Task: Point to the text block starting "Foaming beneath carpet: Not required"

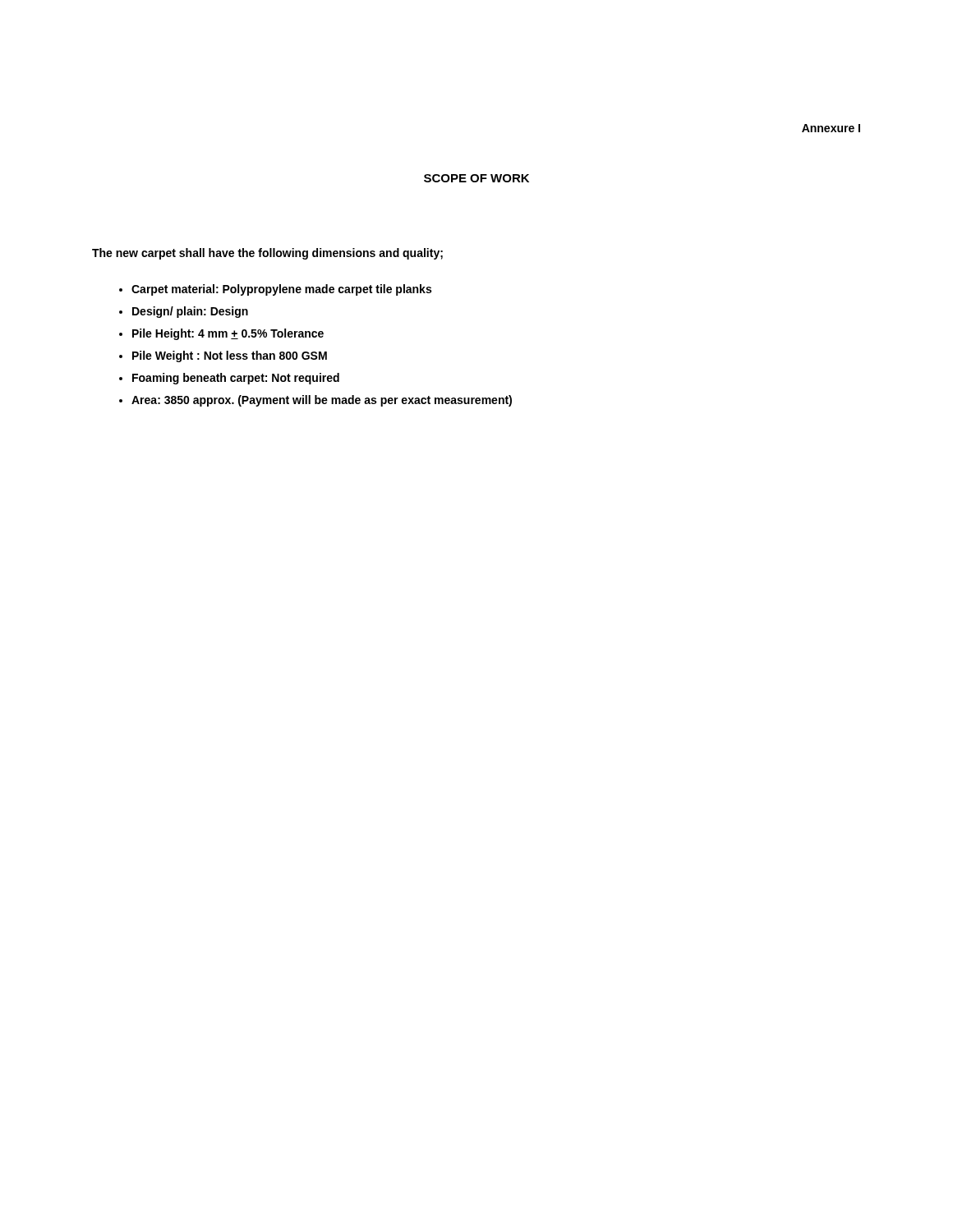Action: [x=236, y=378]
